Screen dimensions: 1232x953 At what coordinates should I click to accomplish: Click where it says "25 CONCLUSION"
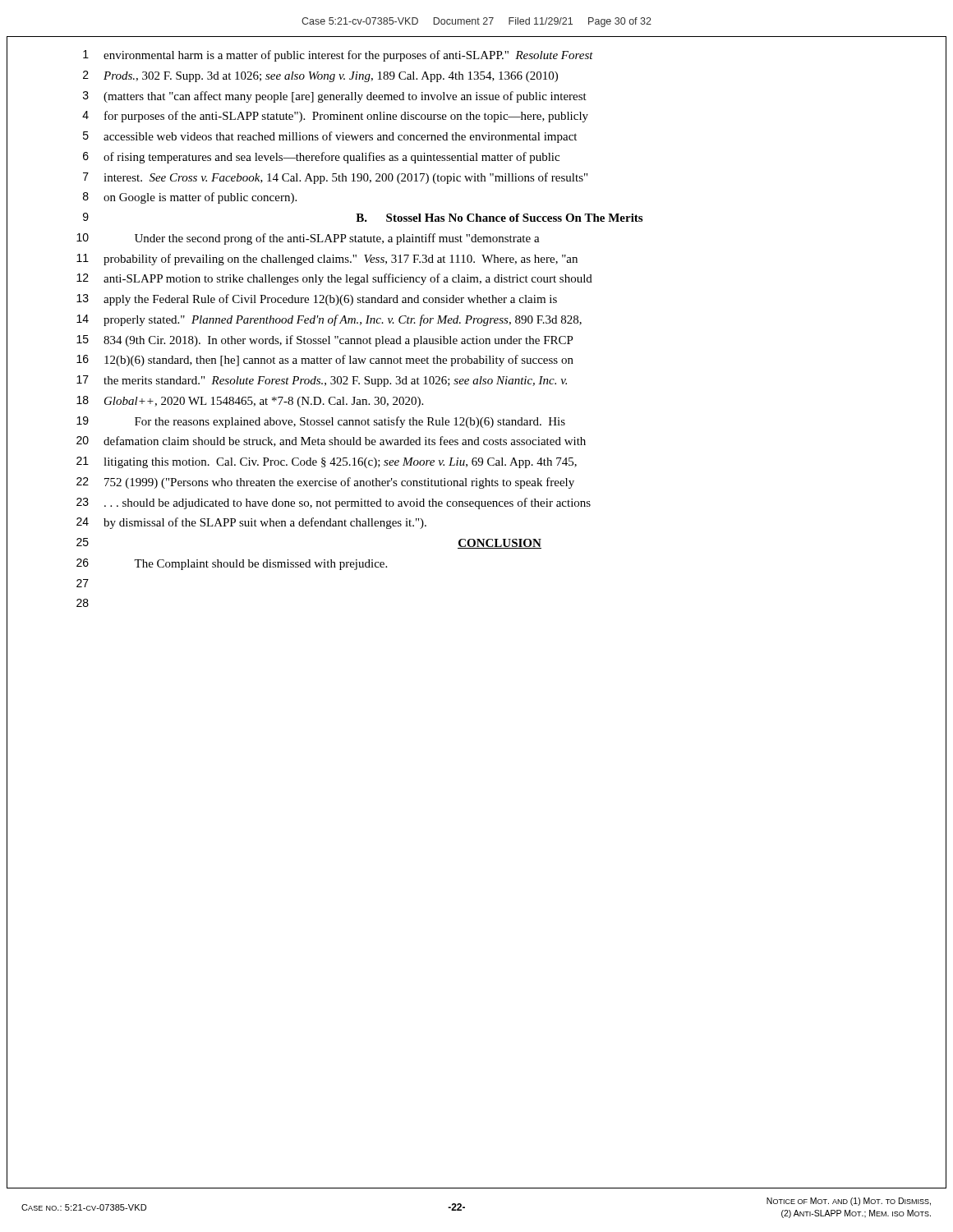(x=476, y=543)
